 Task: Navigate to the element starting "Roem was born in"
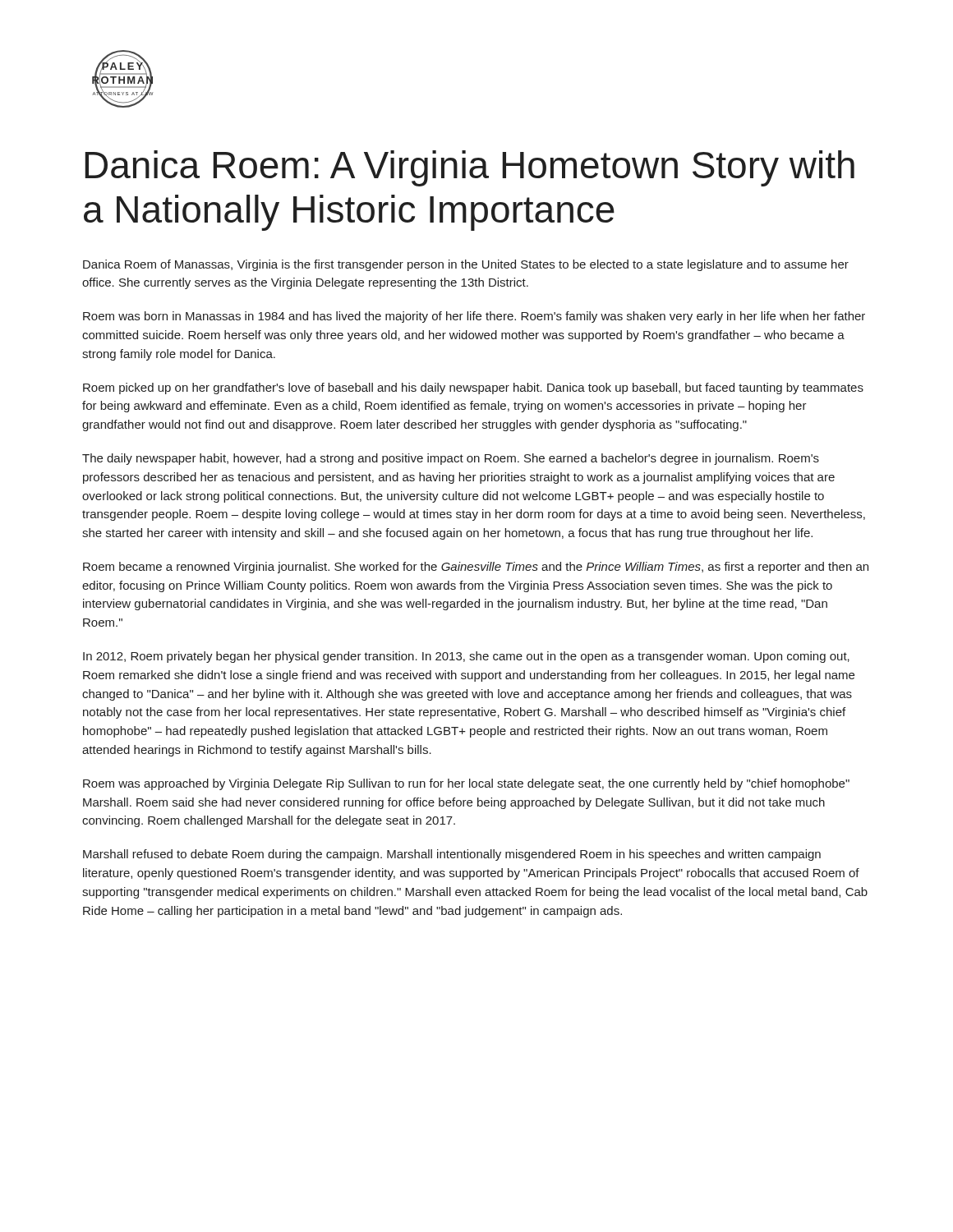point(474,335)
